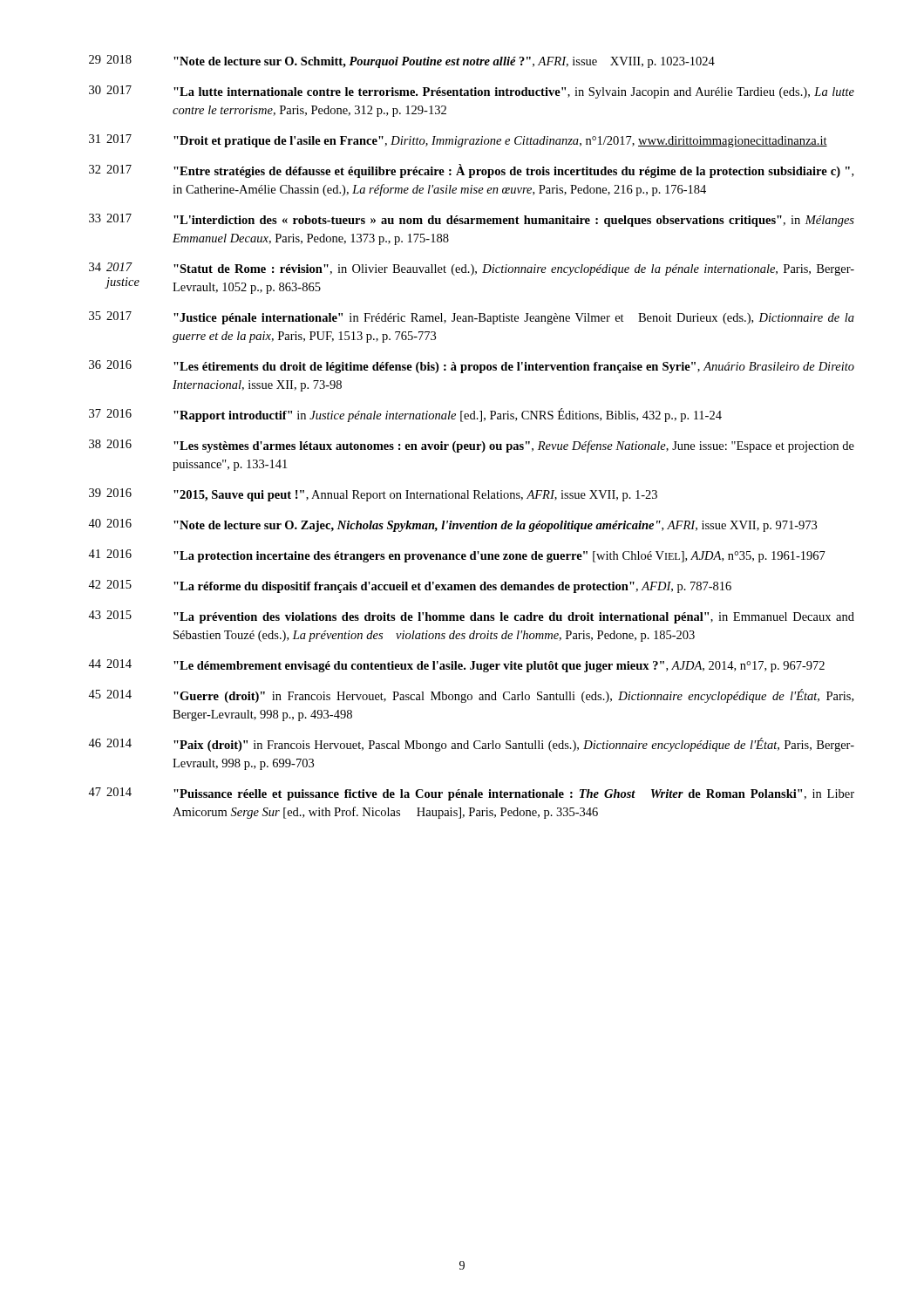Image resolution: width=924 pixels, height=1308 pixels.
Task: Navigate to the text block starting "38 2016 "Les systèmes d'armes létaux autonomes :"
Action: [462, 455]
